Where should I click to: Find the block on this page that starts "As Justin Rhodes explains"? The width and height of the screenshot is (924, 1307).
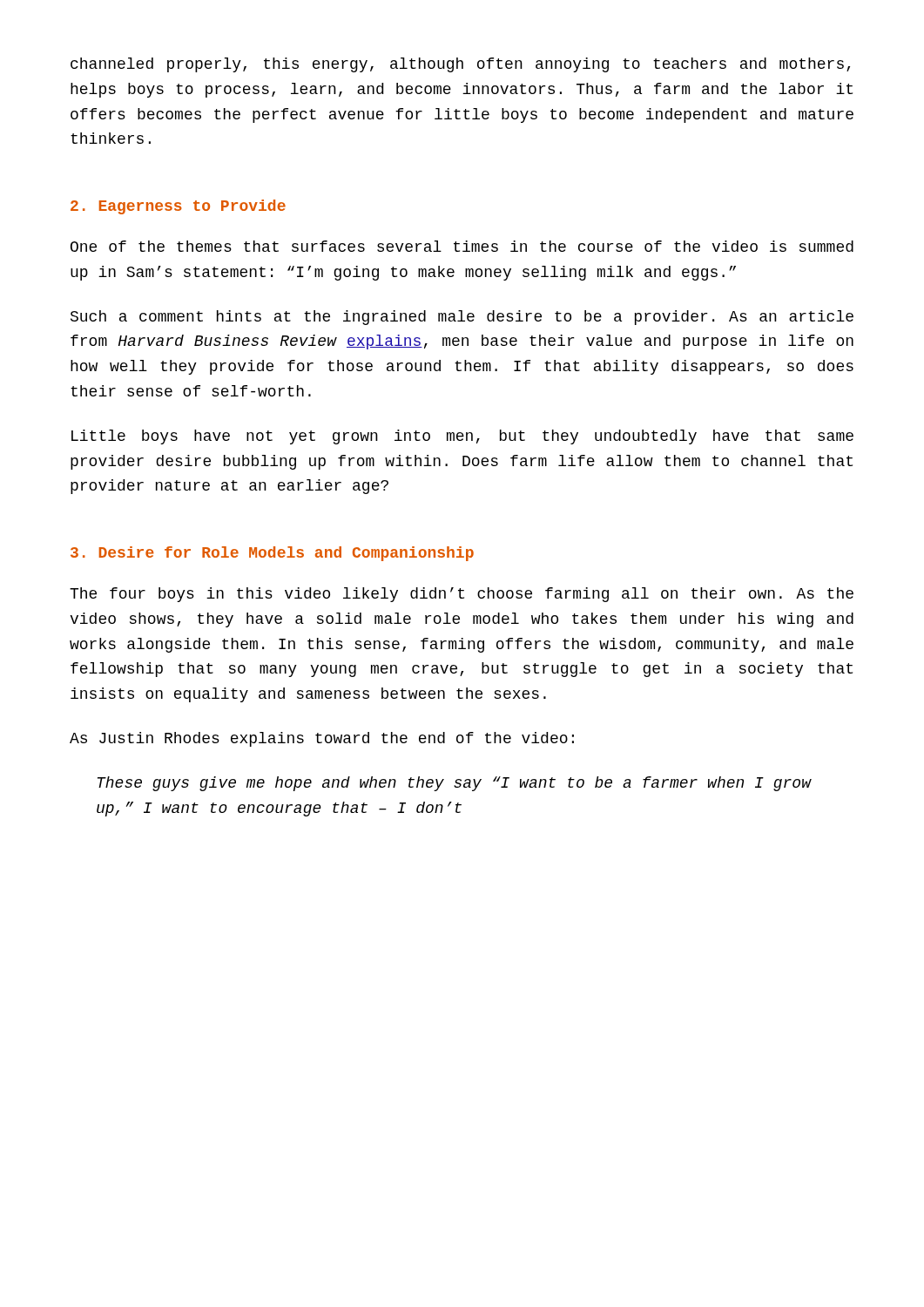tap(324, 739)
